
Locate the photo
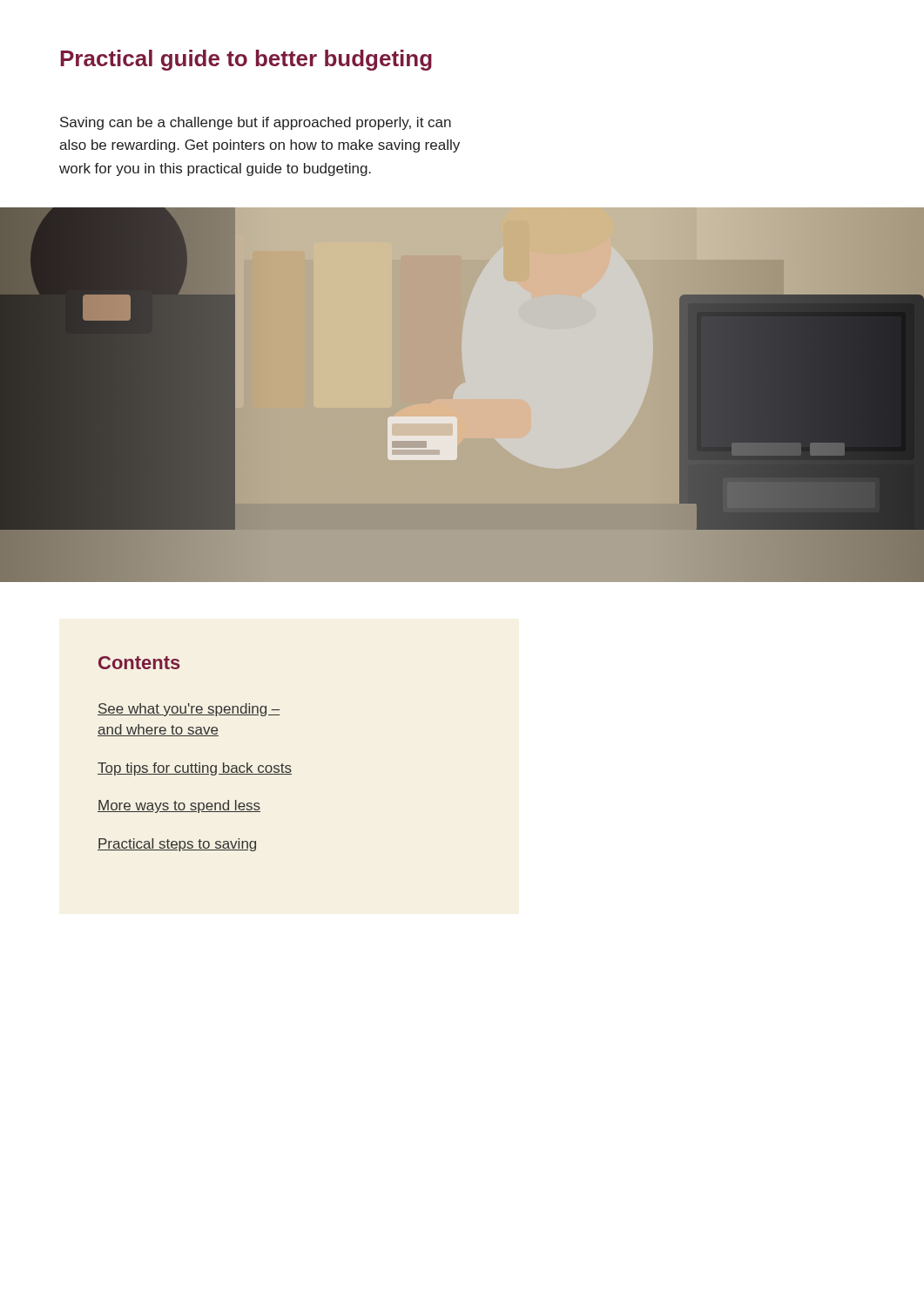click(462, 395)
